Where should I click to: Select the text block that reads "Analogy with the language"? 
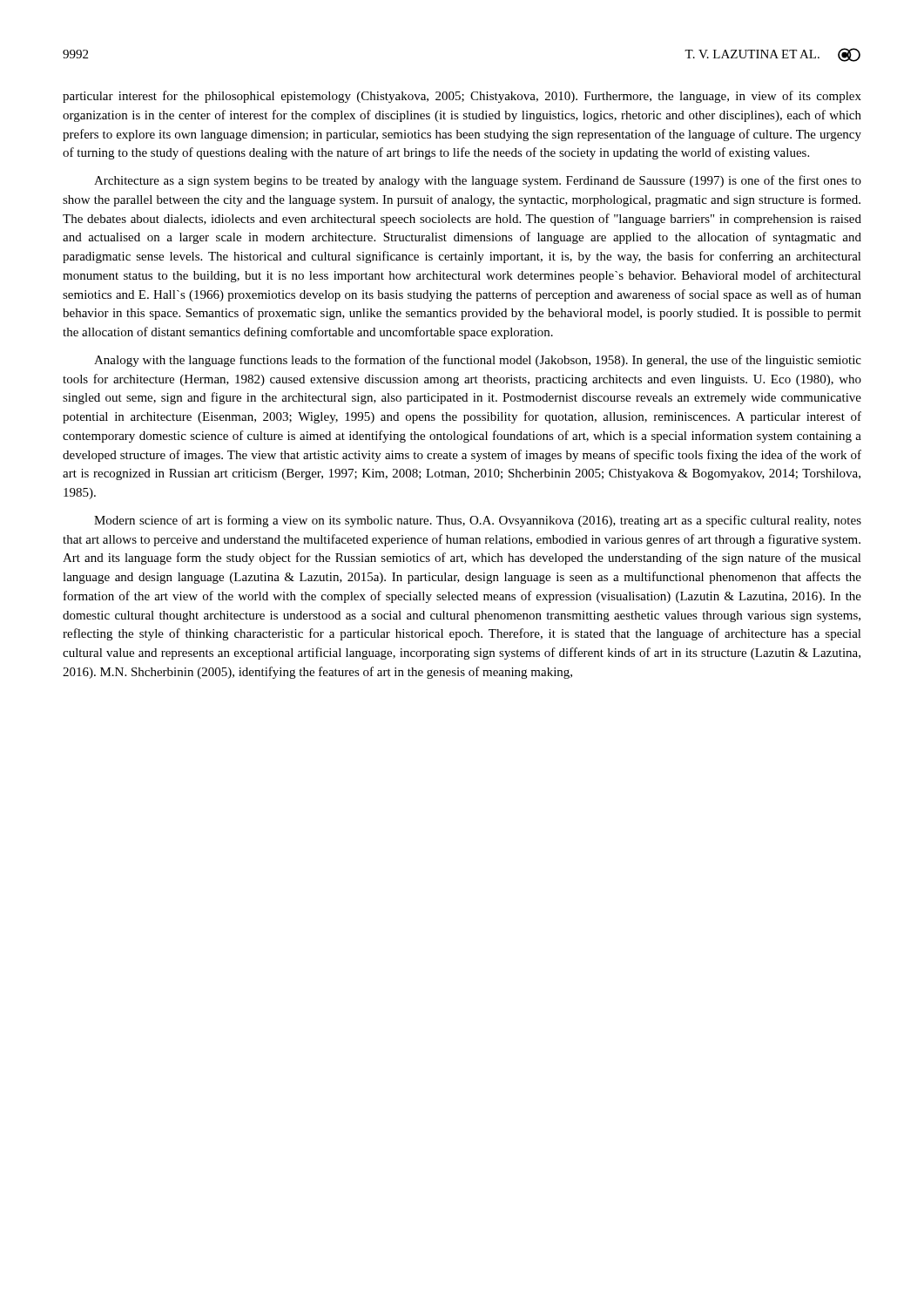click(462, 427)
